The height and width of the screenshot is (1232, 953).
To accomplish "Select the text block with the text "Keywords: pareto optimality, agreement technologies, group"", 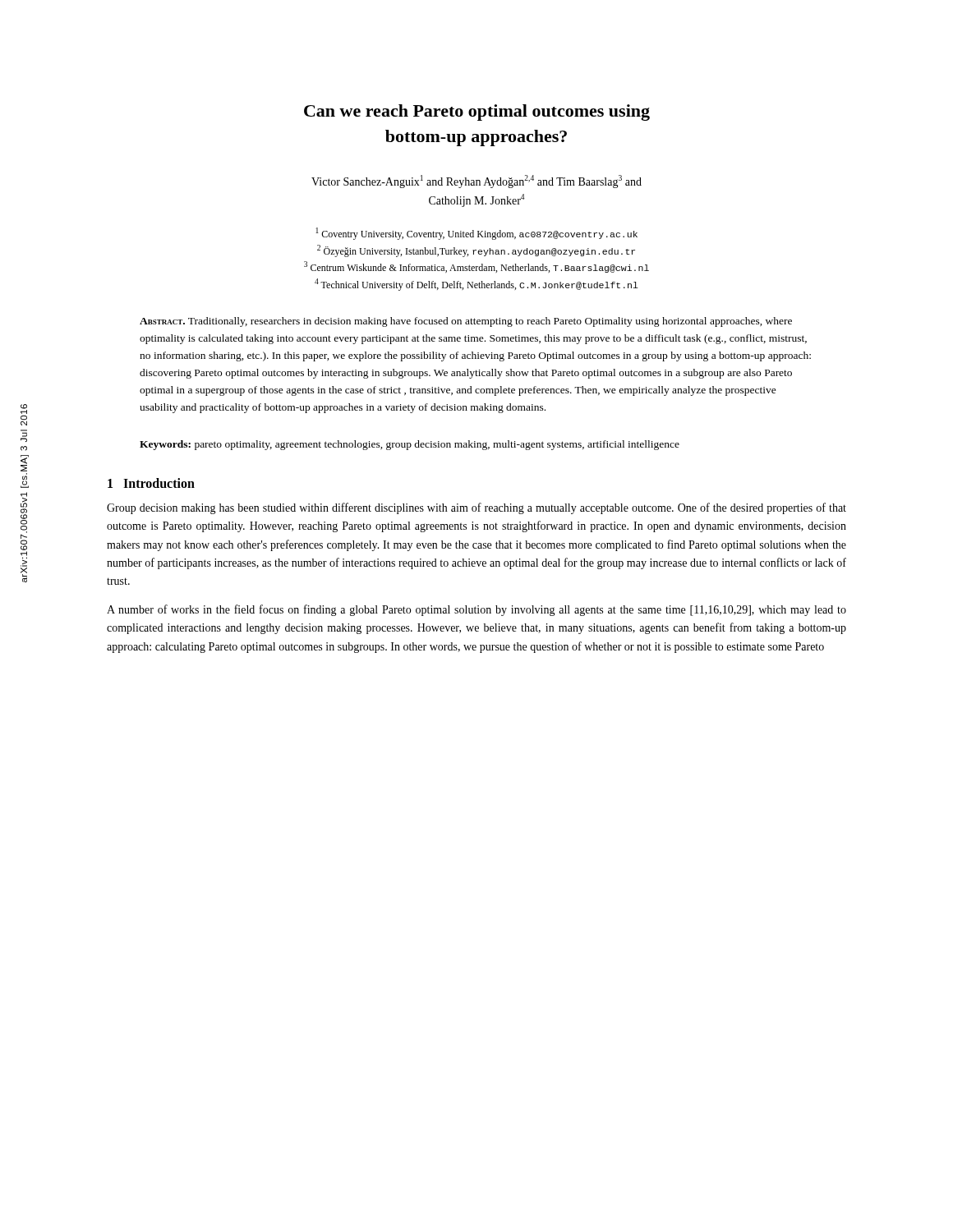I will (x=410, y=444).
